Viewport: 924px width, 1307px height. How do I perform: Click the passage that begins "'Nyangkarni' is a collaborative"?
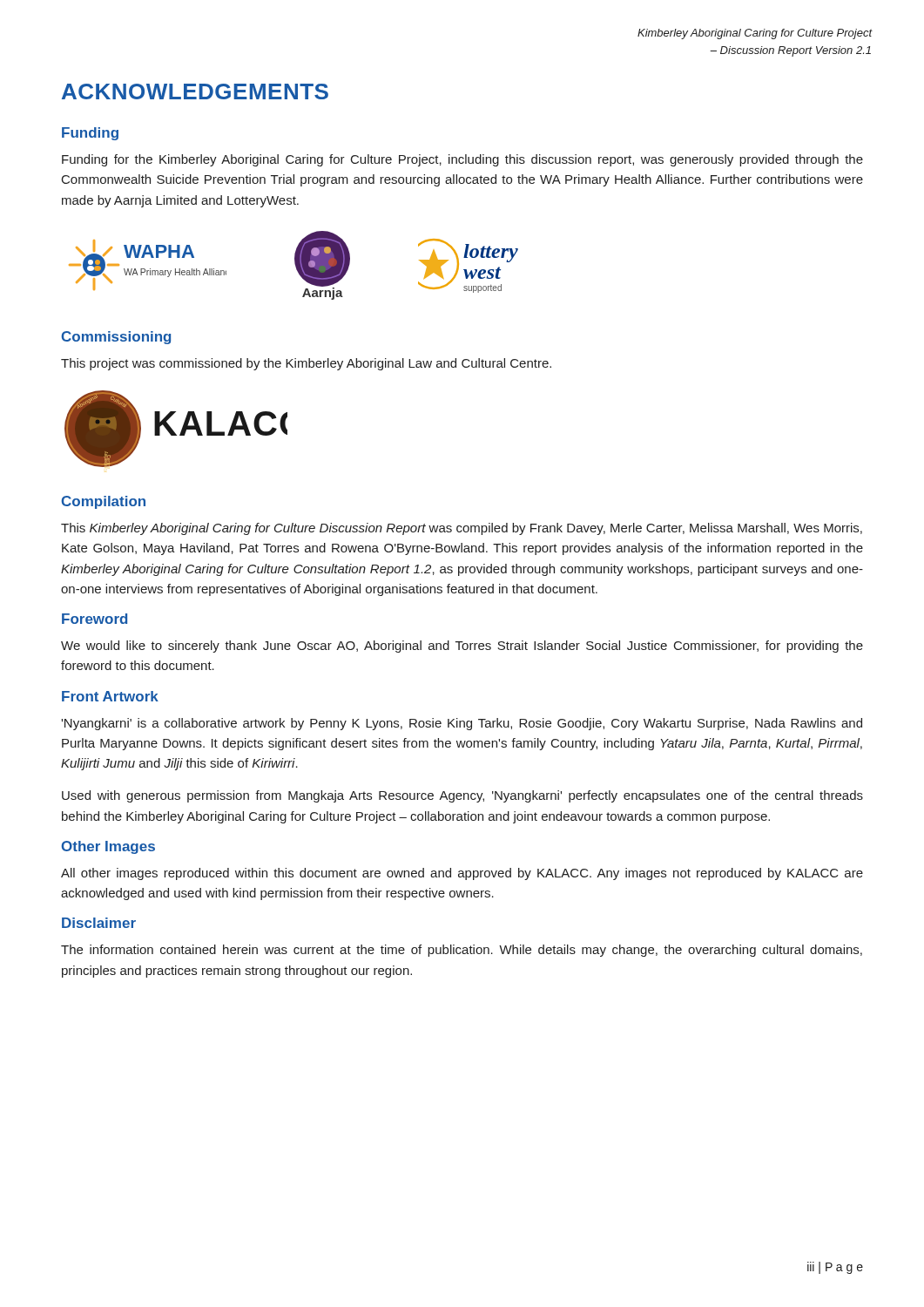point(462,743)
